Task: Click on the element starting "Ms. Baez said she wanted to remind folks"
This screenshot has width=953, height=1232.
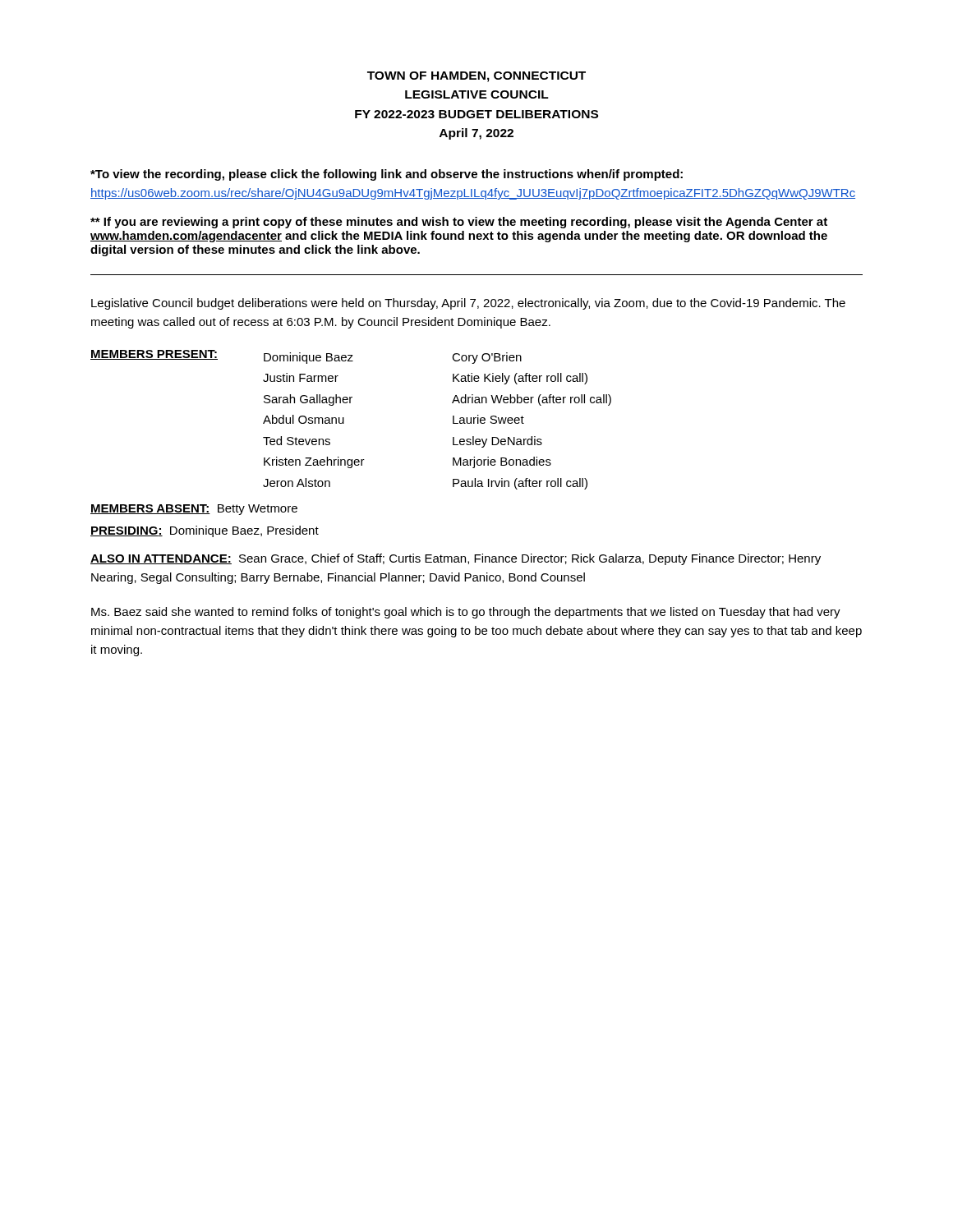Action: coord(476,630)
